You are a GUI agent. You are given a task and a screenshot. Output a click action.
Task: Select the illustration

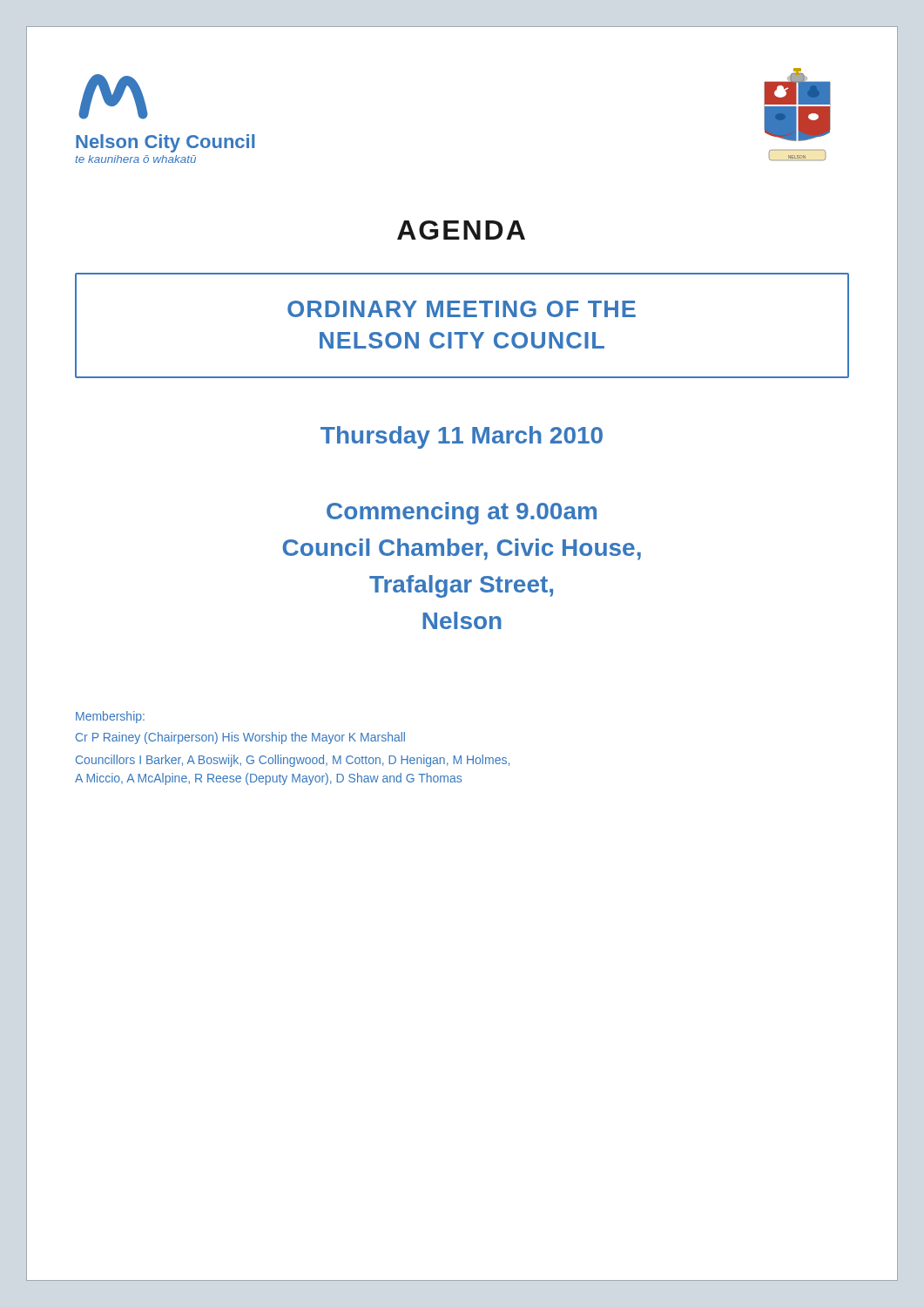pyautogui.click(x=797, y=114)
